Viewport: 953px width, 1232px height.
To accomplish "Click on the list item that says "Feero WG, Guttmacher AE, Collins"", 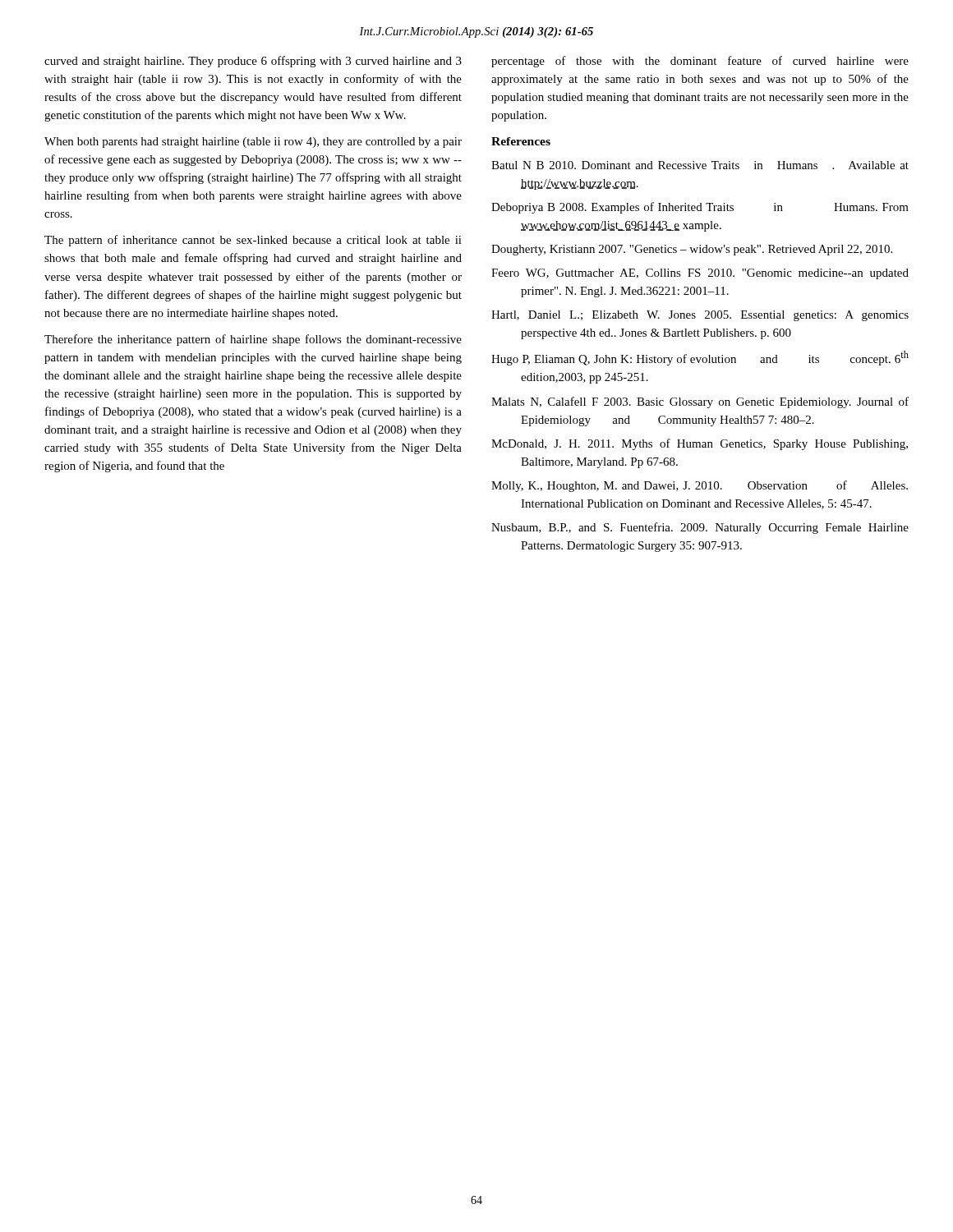I will [700, 282].
